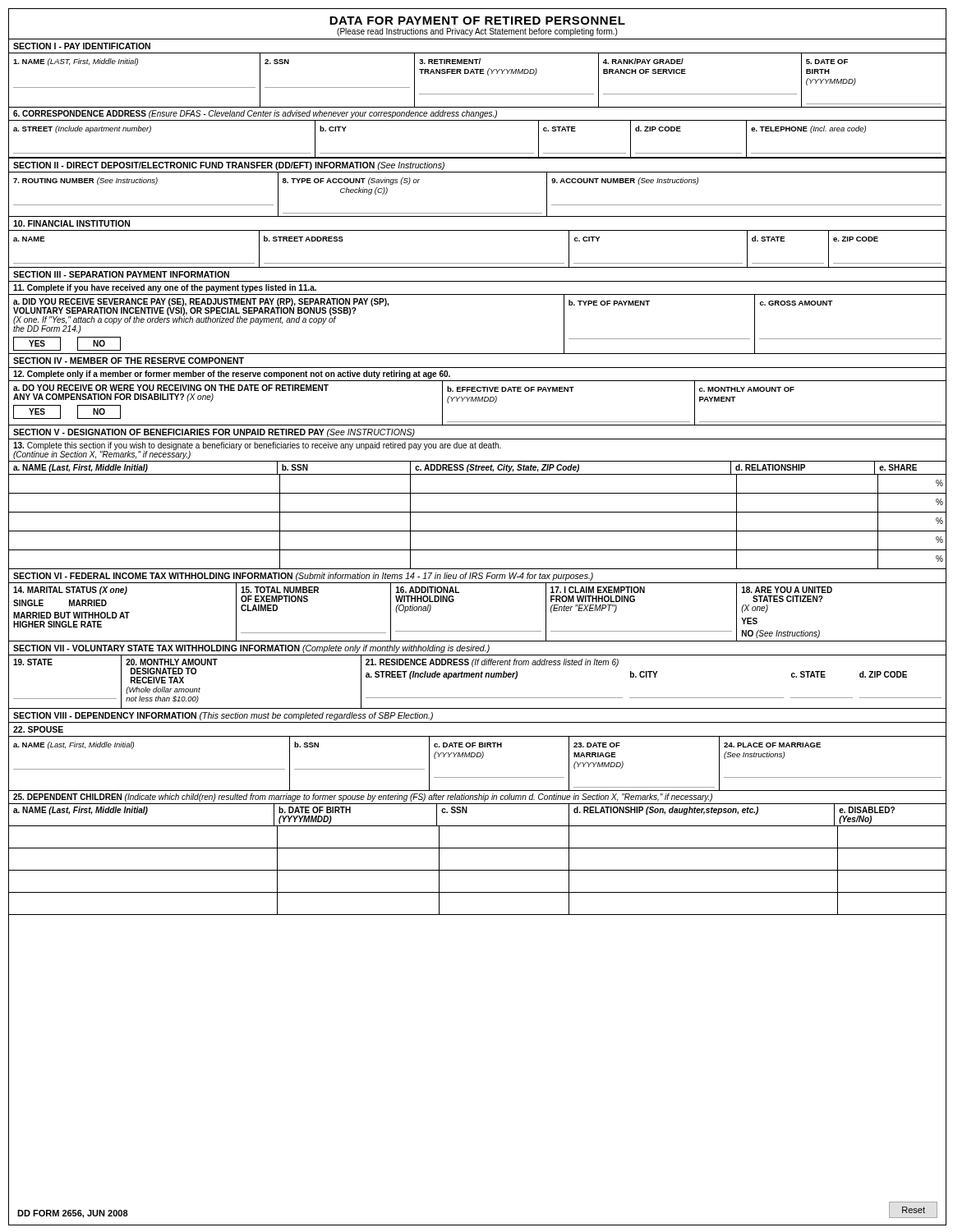Find "SECTION IV - MEMBER OF THE RESERVE COMPONENT" on this page
This screenshot has height=1232, width=953.
pyautogui.click(x=129, y=361)
